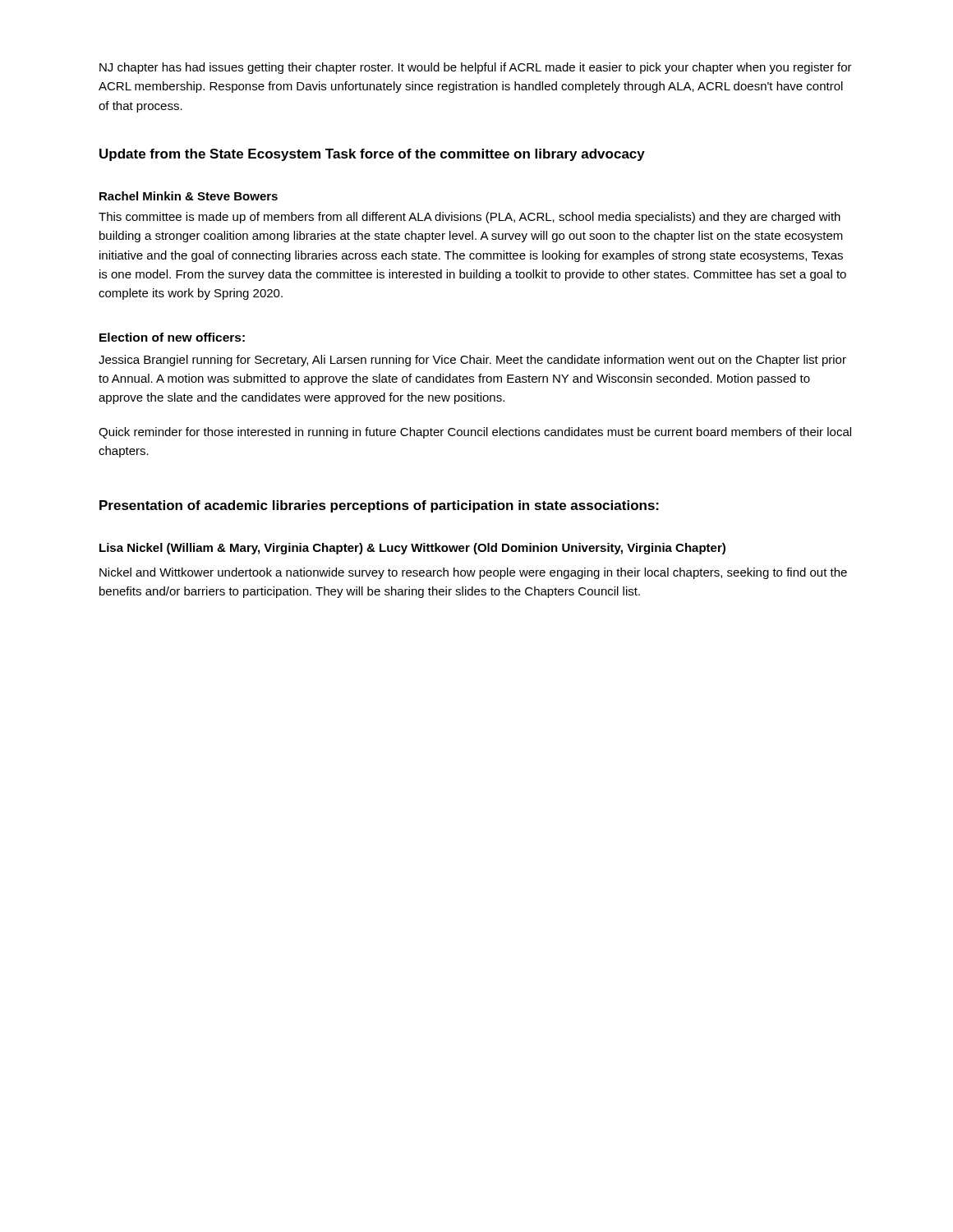Click where it says "Election of new officers:"
The image size is (953, 1232).
click(x=172, y=337)
